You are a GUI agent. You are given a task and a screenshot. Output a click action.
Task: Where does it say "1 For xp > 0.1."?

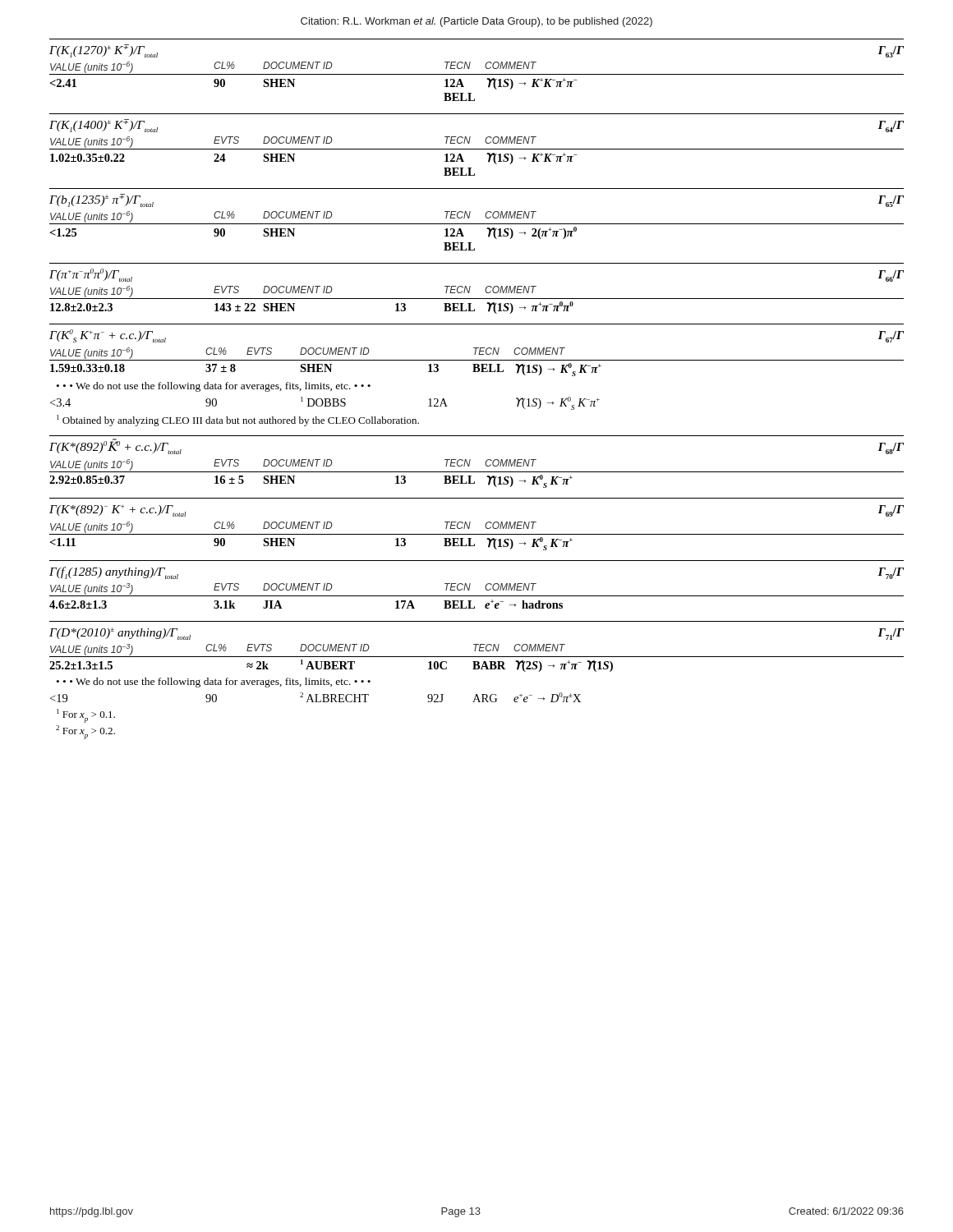[x=86, y=715]
